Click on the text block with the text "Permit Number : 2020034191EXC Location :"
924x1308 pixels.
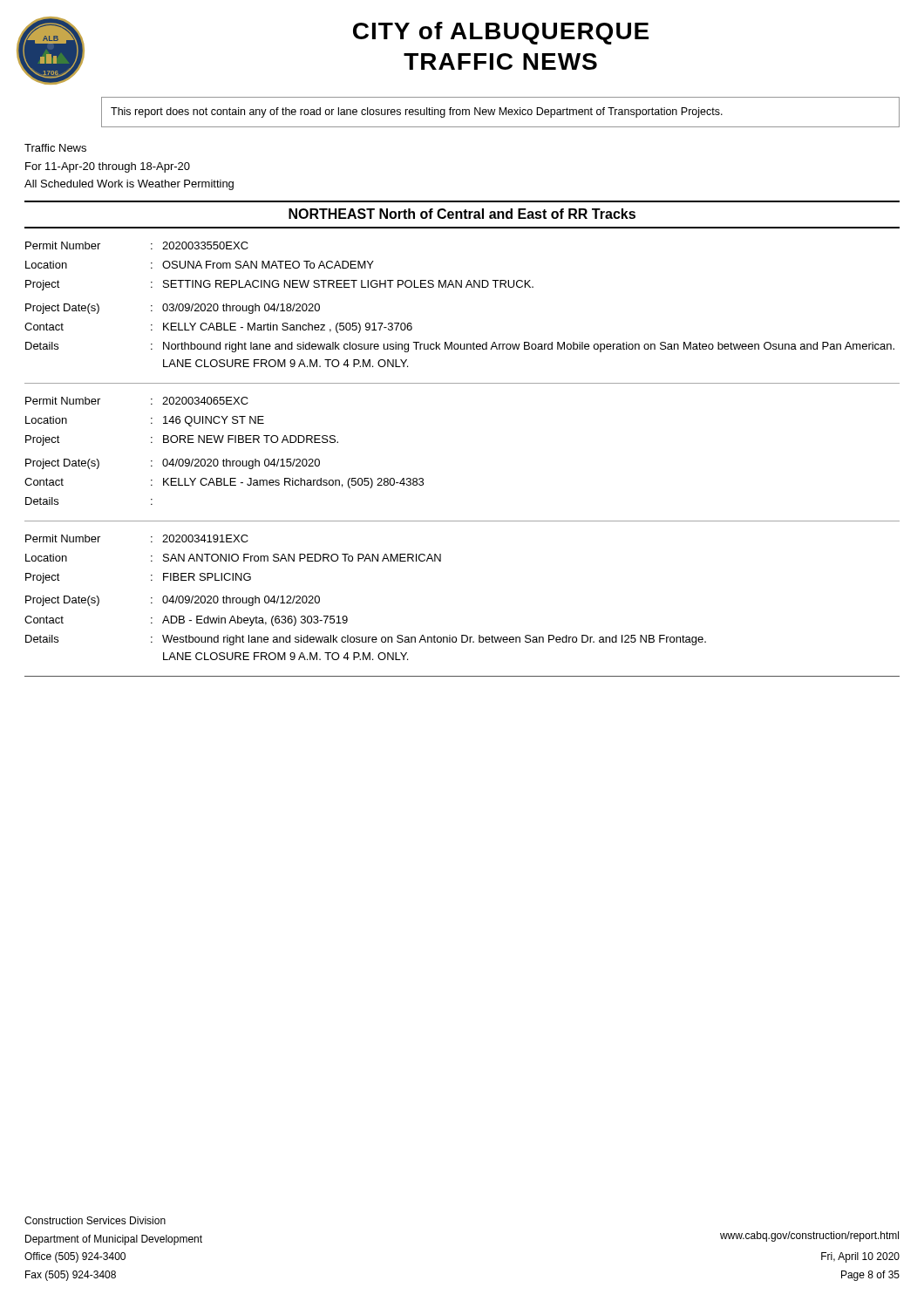click(x=233, y=559)
